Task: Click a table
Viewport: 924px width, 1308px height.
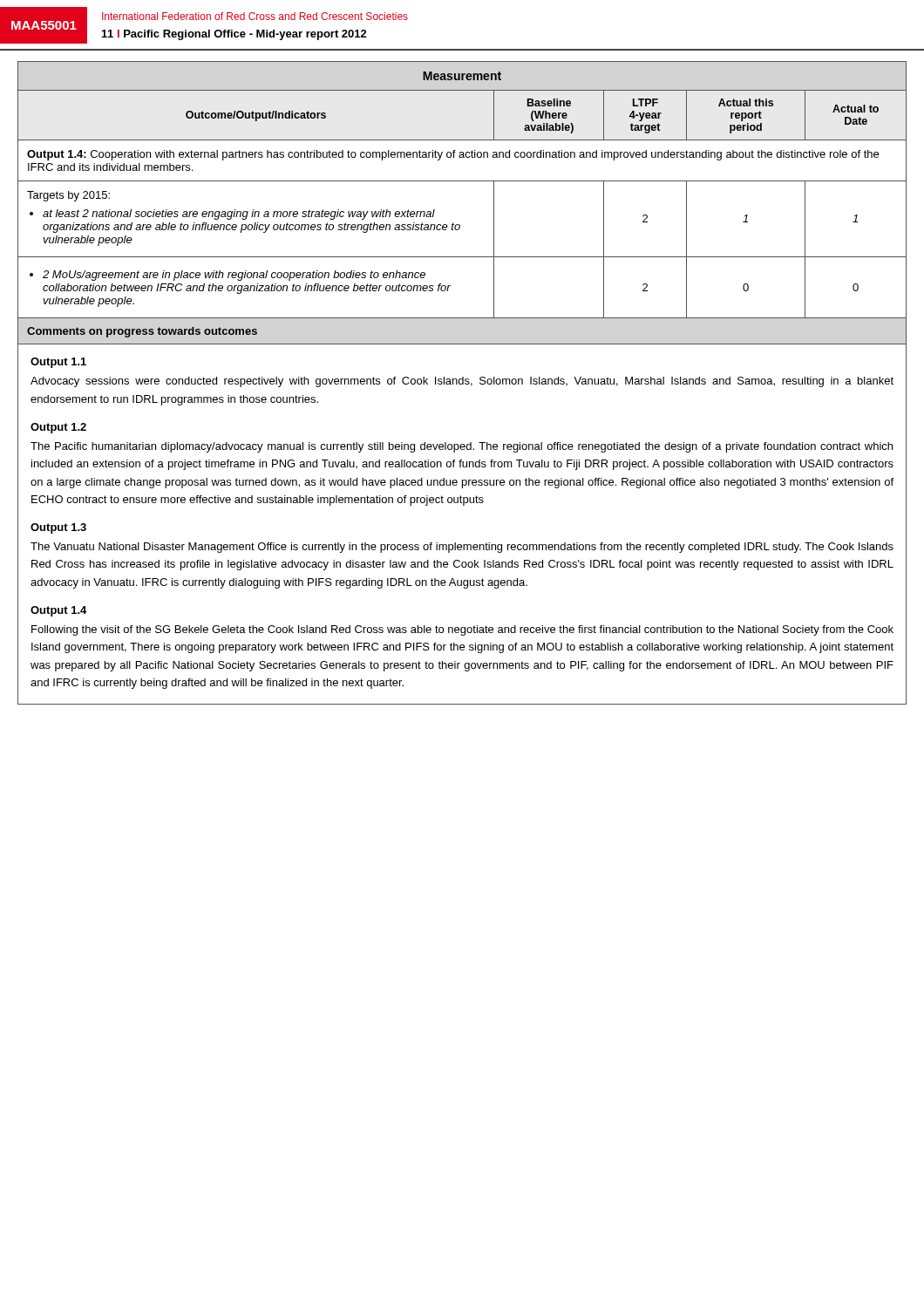Action: point(256,115)
